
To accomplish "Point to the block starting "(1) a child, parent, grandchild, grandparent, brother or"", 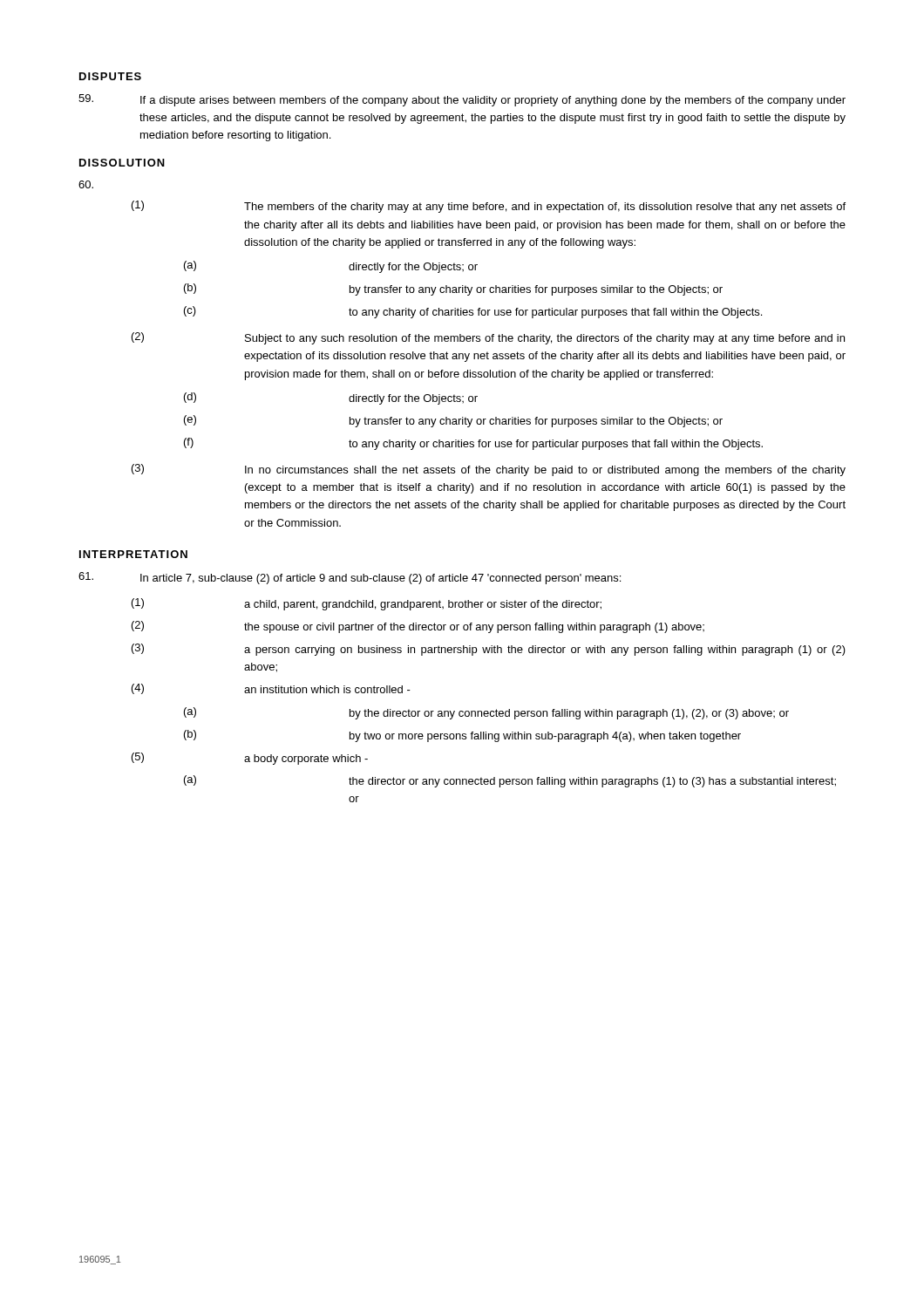I will (x=462, y=604).
